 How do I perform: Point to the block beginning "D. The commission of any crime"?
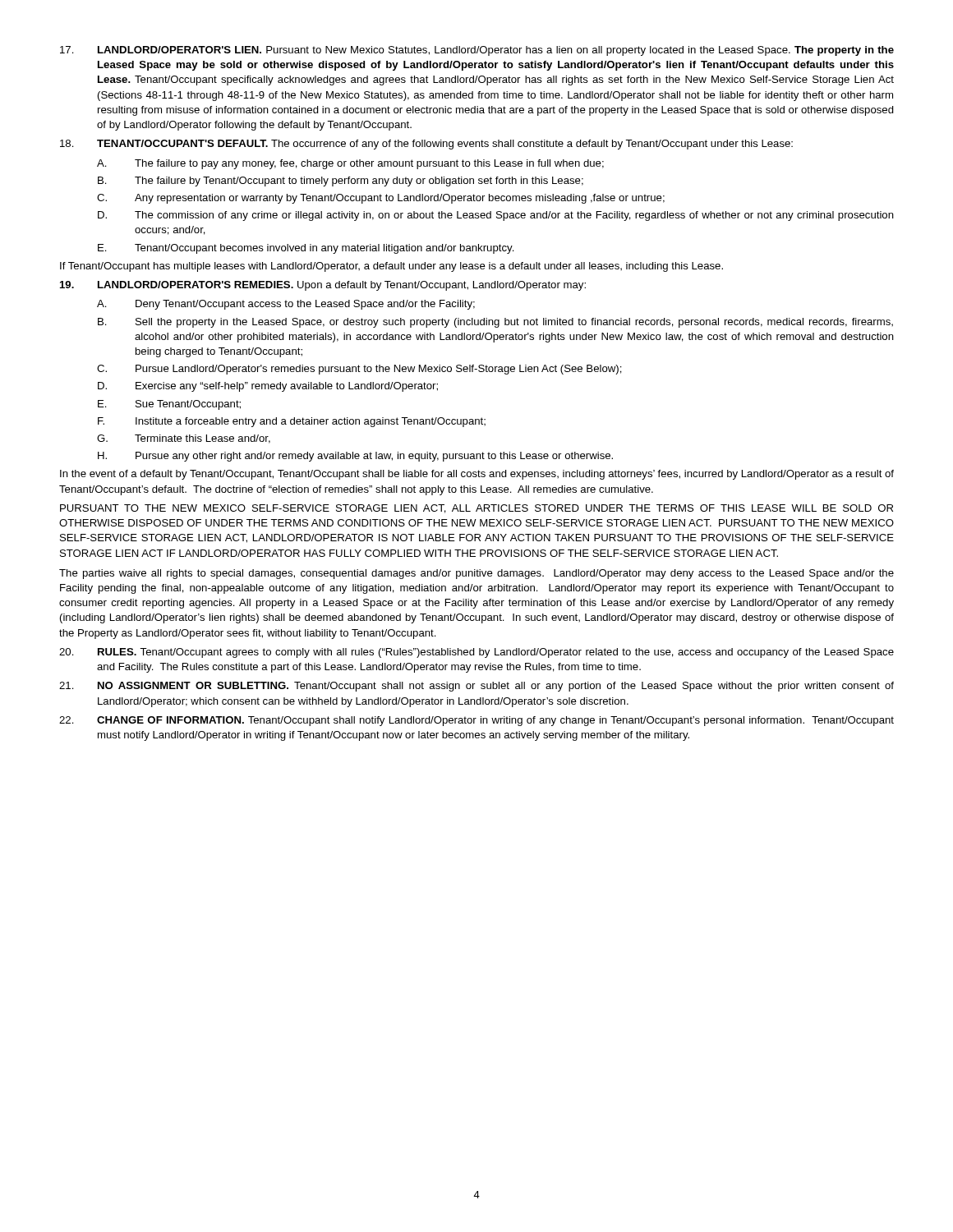pyautogui.click(x=495, y=223)
